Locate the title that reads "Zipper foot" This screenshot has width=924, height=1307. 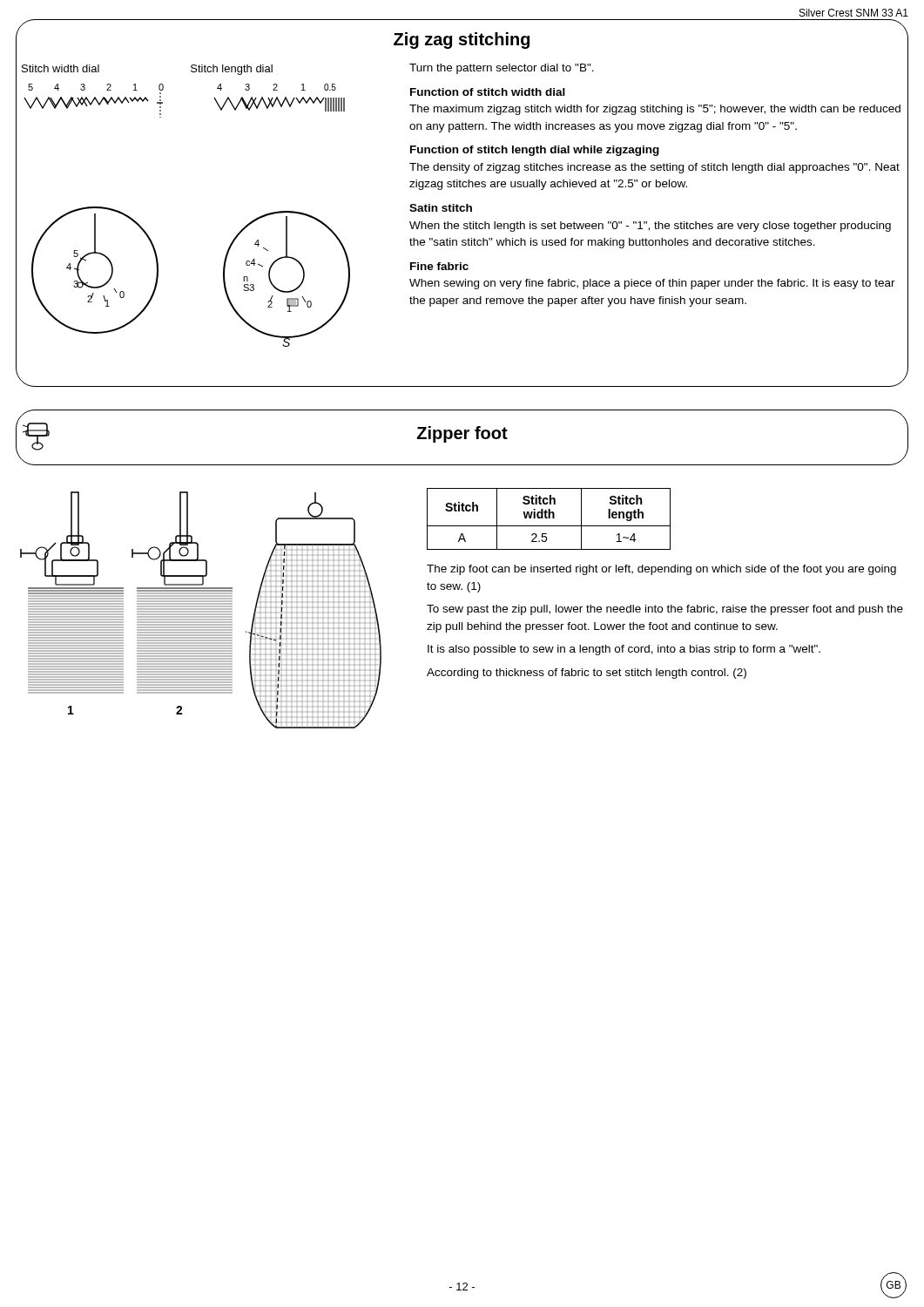pos(462,433)
